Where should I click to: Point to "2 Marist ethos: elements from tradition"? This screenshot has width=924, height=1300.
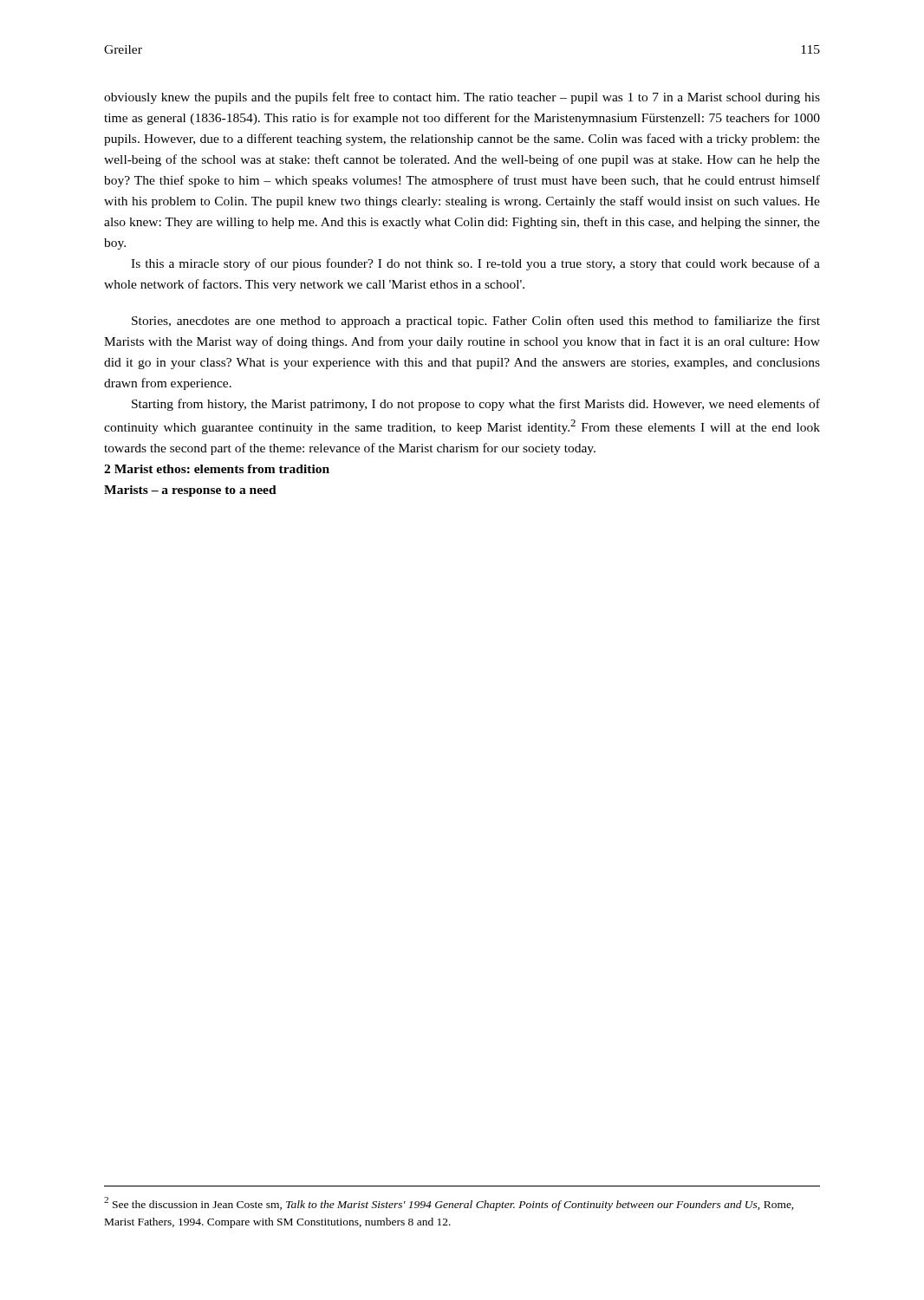(217, 469)
